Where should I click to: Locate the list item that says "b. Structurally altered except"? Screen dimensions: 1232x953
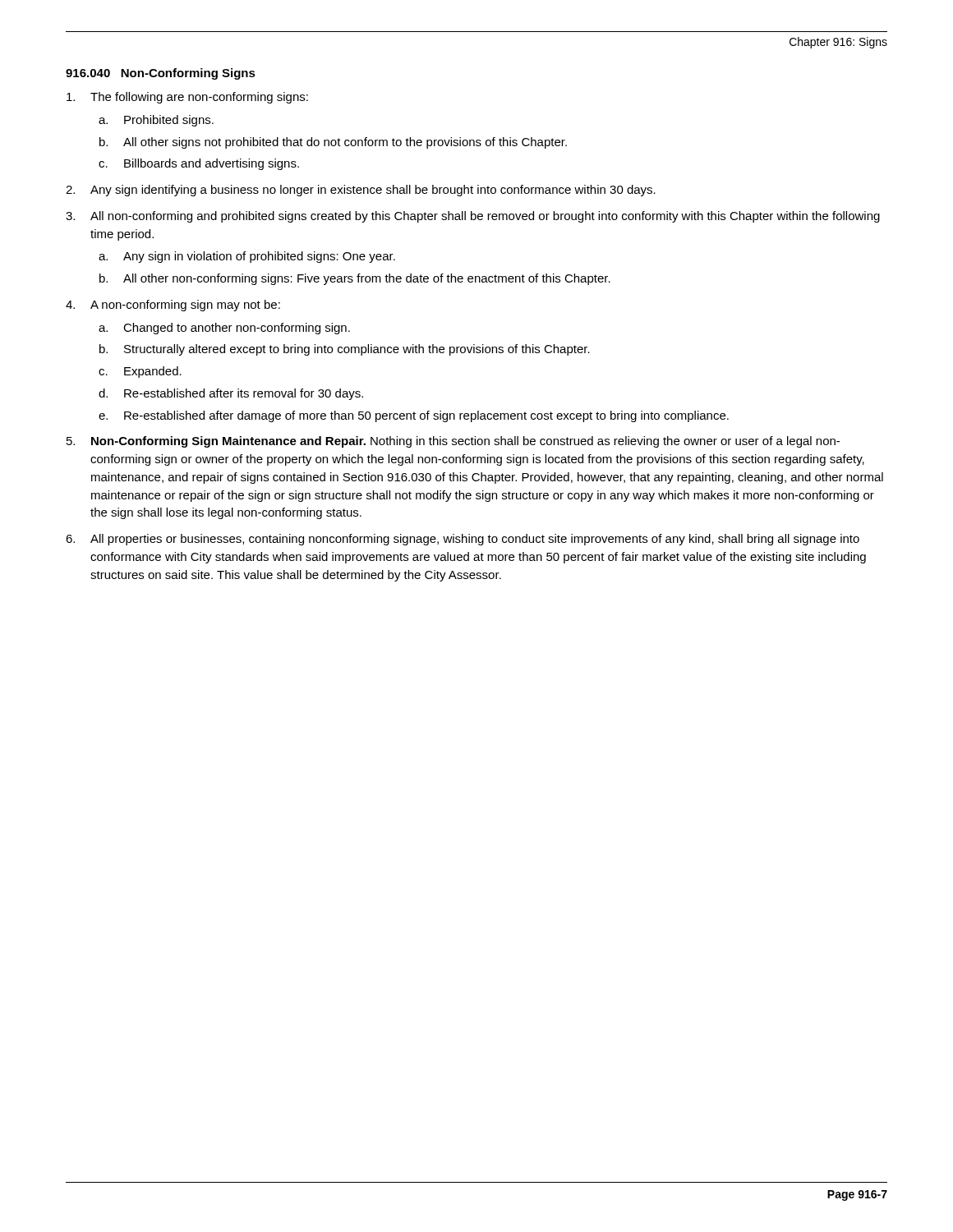point(493,349)
